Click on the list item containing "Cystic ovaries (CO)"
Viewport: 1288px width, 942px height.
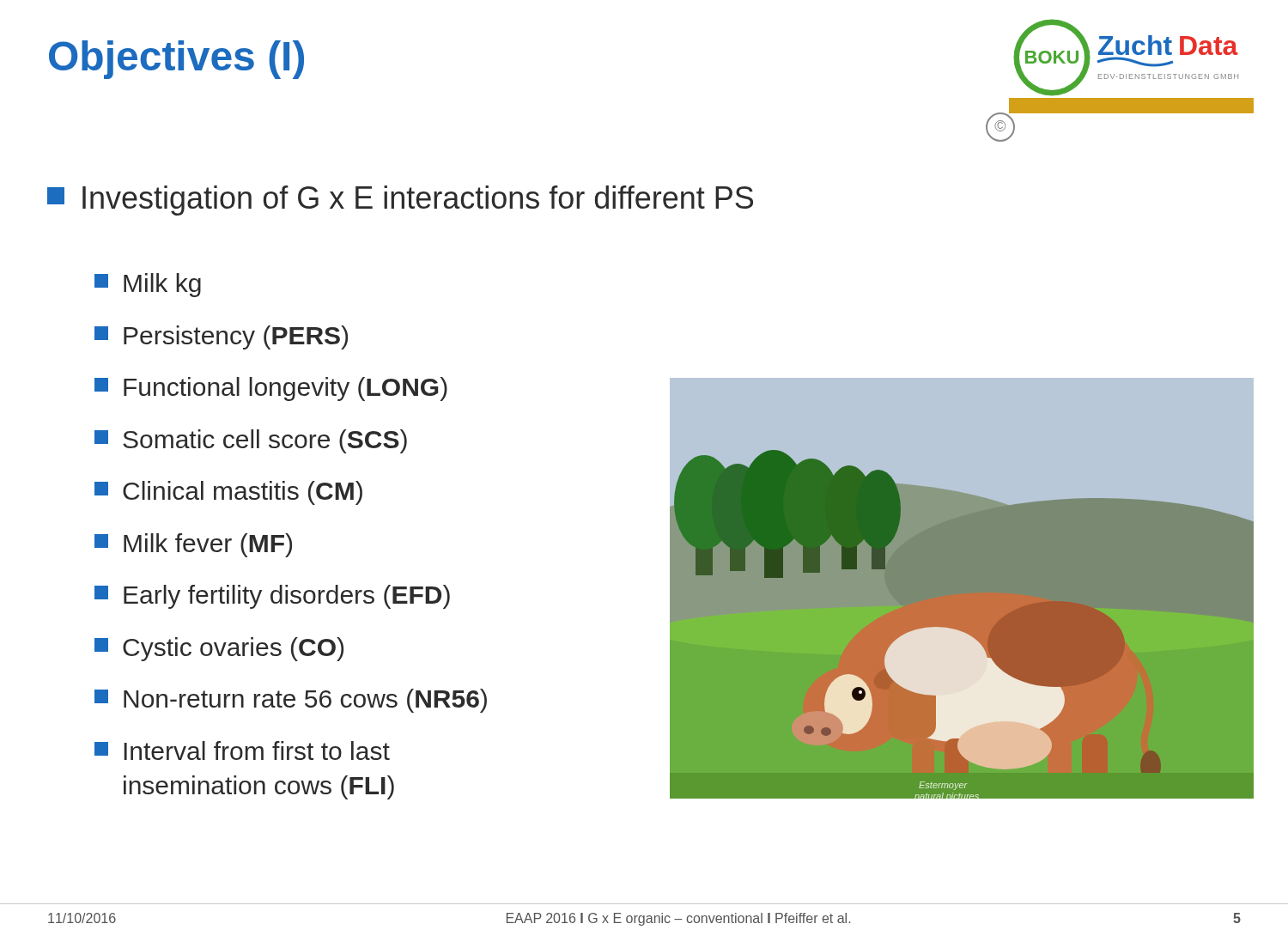pyautogui.click(x=220, y=647)
